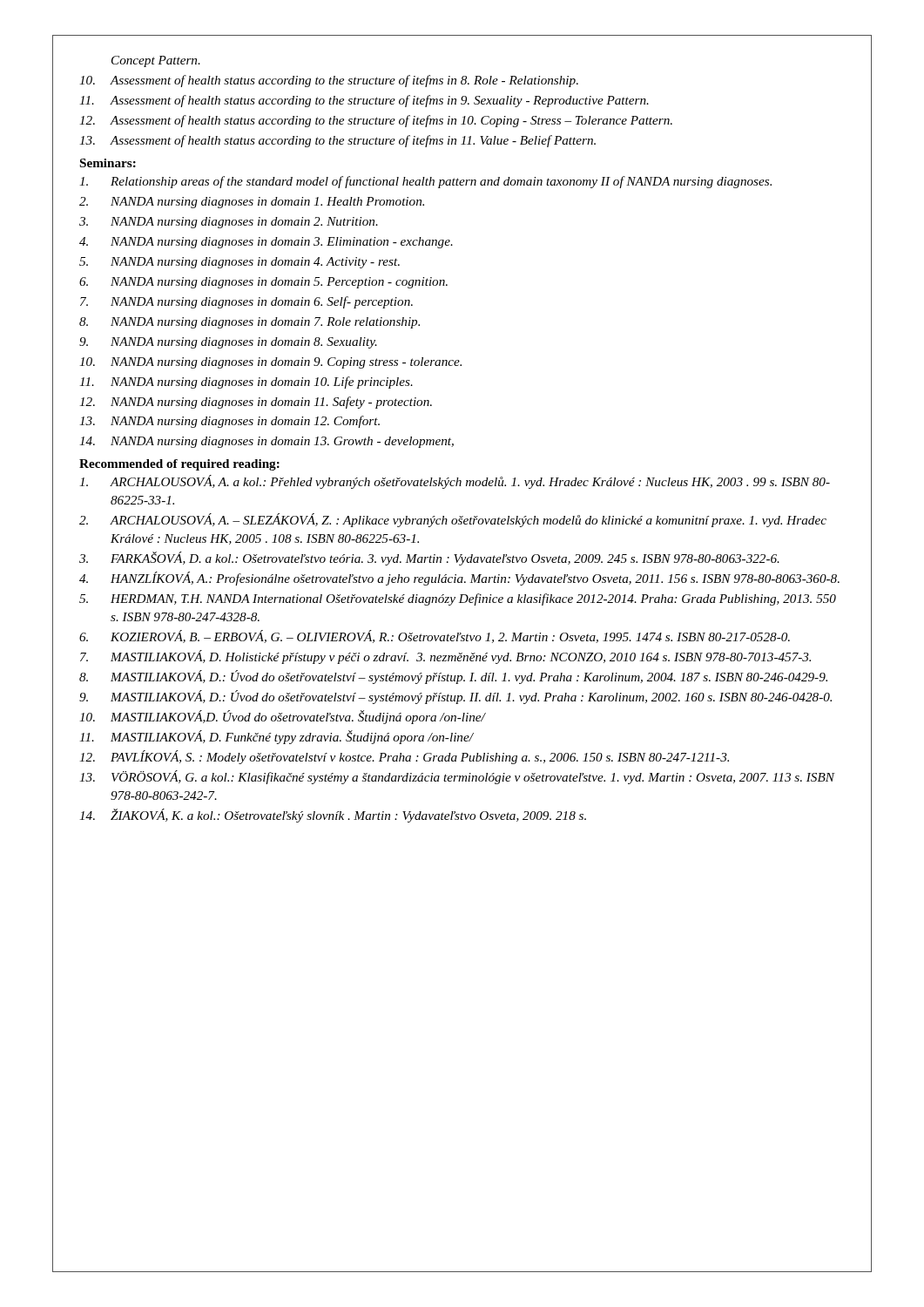924x1307 pixels.
Task: Find the block on this page that starts "11. Assessment of"
Action: tap(462, 101)
